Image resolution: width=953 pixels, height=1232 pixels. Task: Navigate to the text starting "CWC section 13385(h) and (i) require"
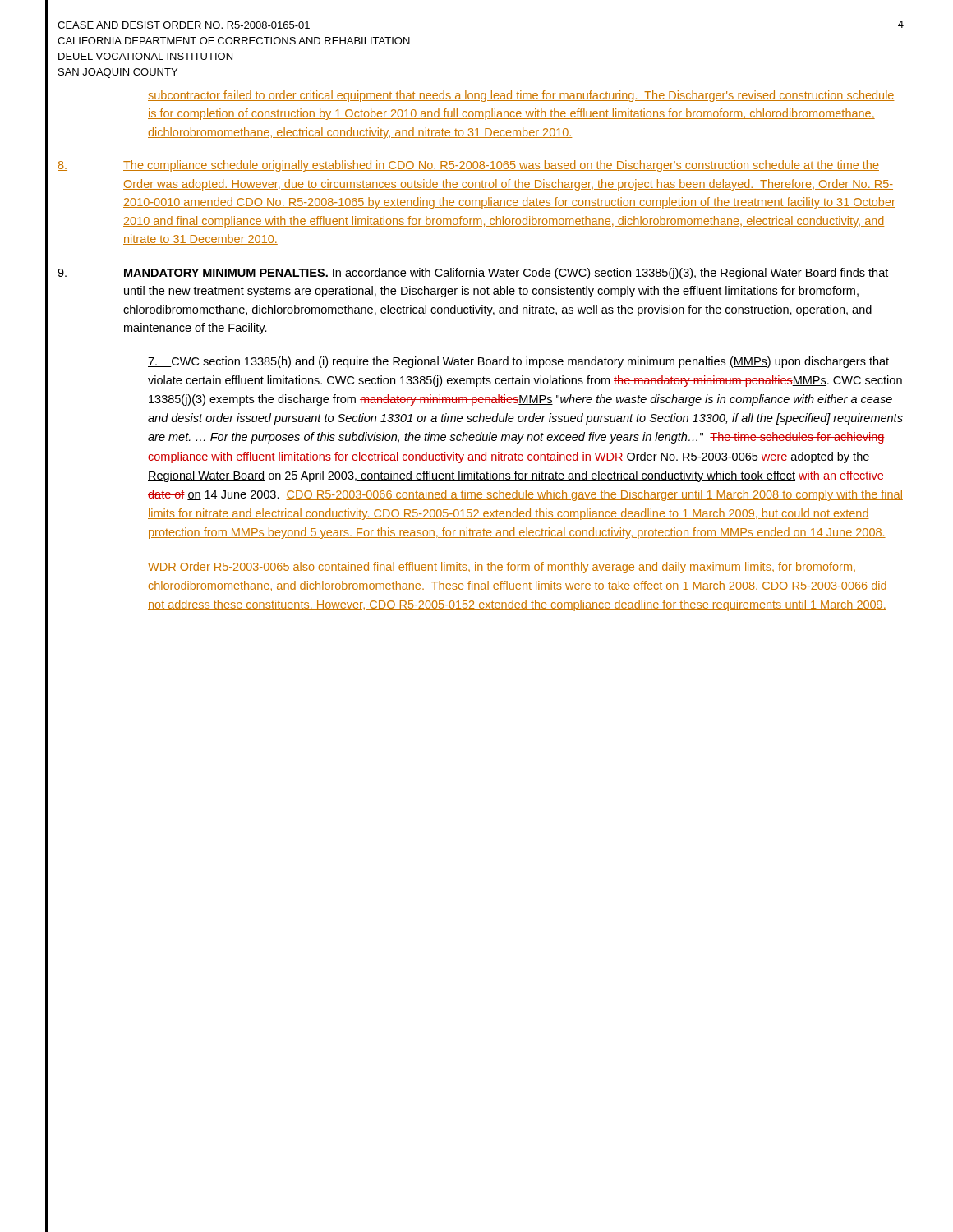coord(525,447)
